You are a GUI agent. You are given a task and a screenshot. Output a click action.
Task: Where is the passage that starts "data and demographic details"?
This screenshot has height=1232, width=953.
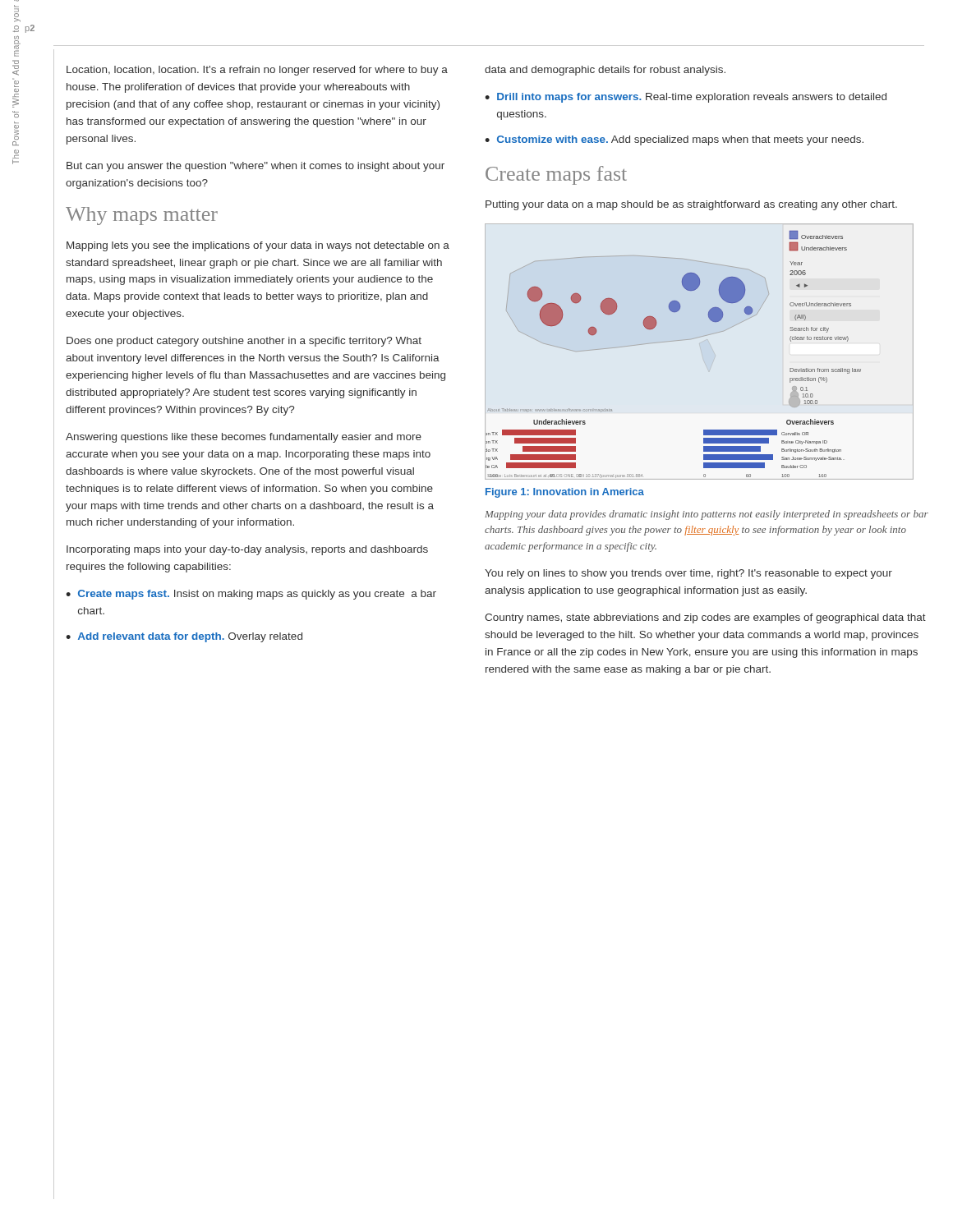coord(606,69)
